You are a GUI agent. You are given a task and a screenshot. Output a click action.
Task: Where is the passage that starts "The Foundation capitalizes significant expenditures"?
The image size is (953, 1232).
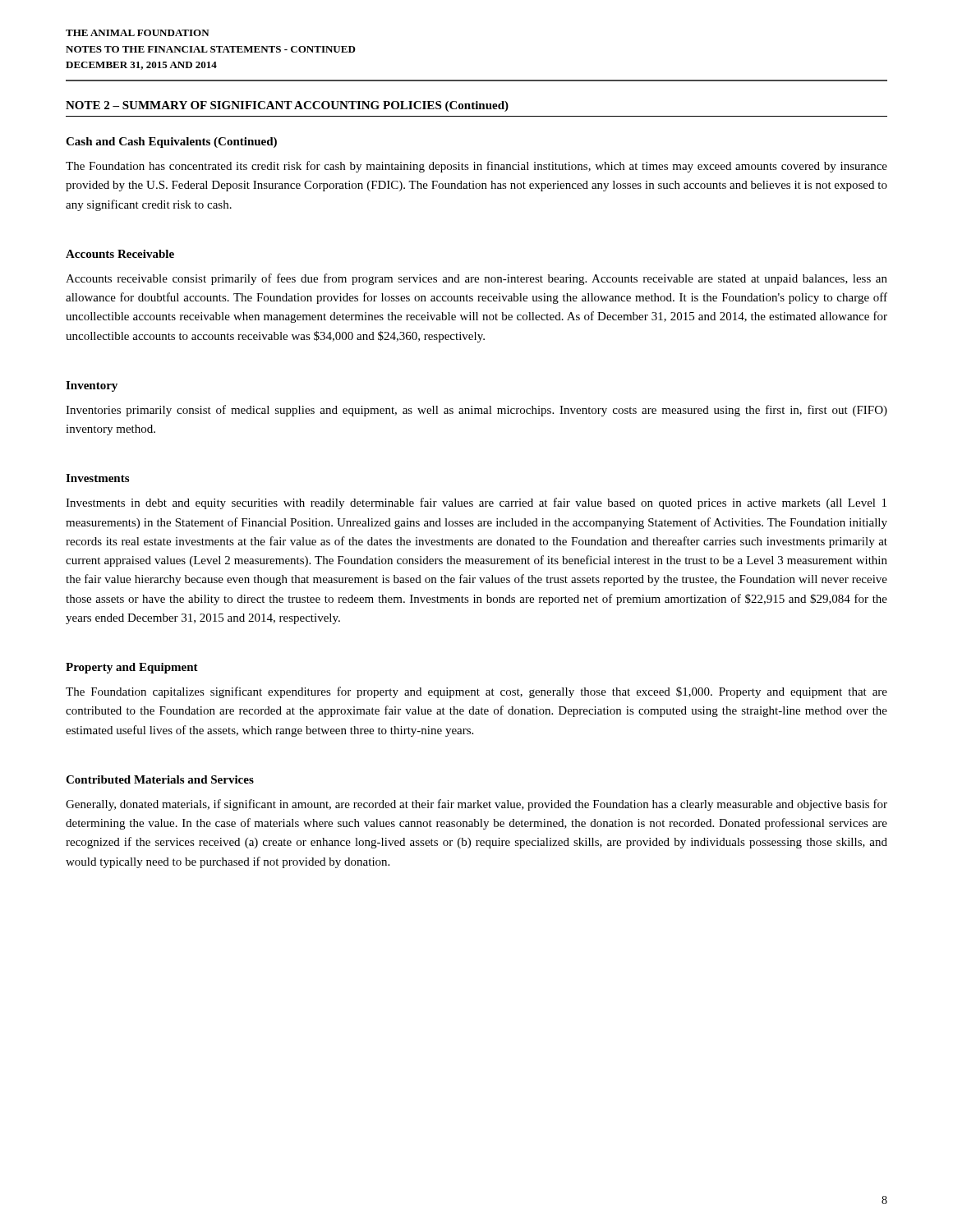pyautogui.click(x=476, y=711)
